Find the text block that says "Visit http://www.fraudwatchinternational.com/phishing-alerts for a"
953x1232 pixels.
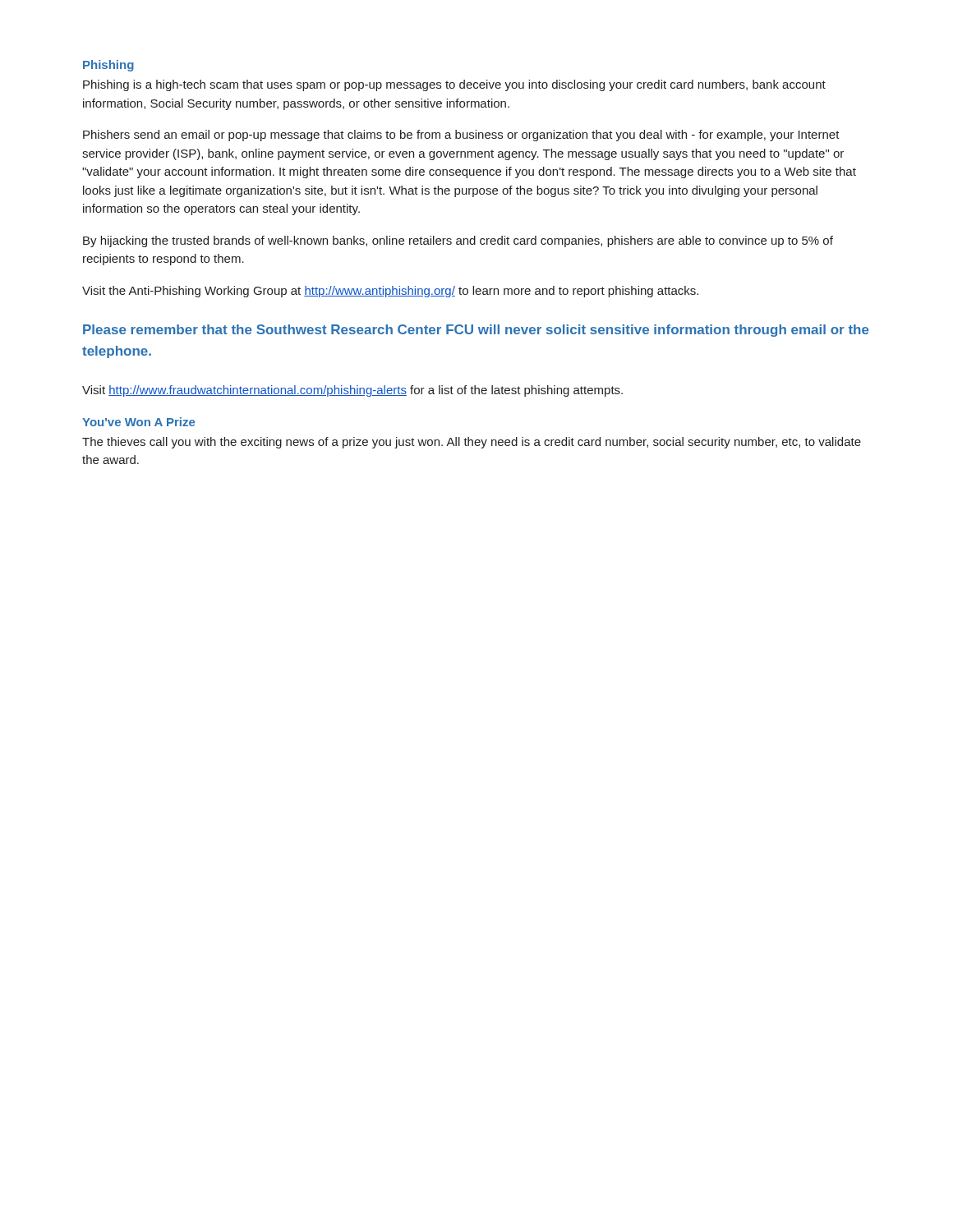coord(353,390)
